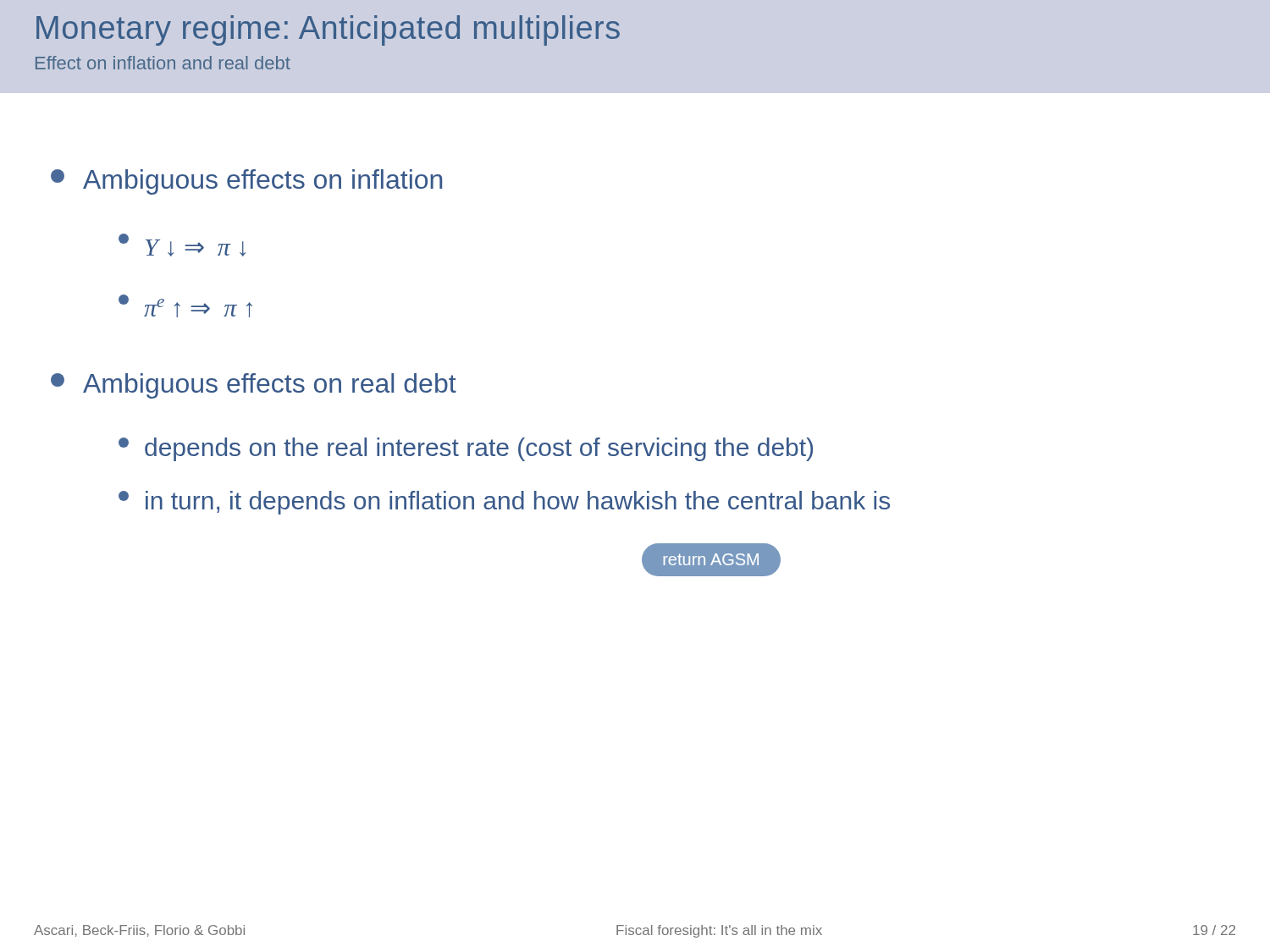Click on the list item containing "Ambiguous effects on inflation"
Image resolution: width=1270 pixels, height=952 pixels.
tap(247, 180)
